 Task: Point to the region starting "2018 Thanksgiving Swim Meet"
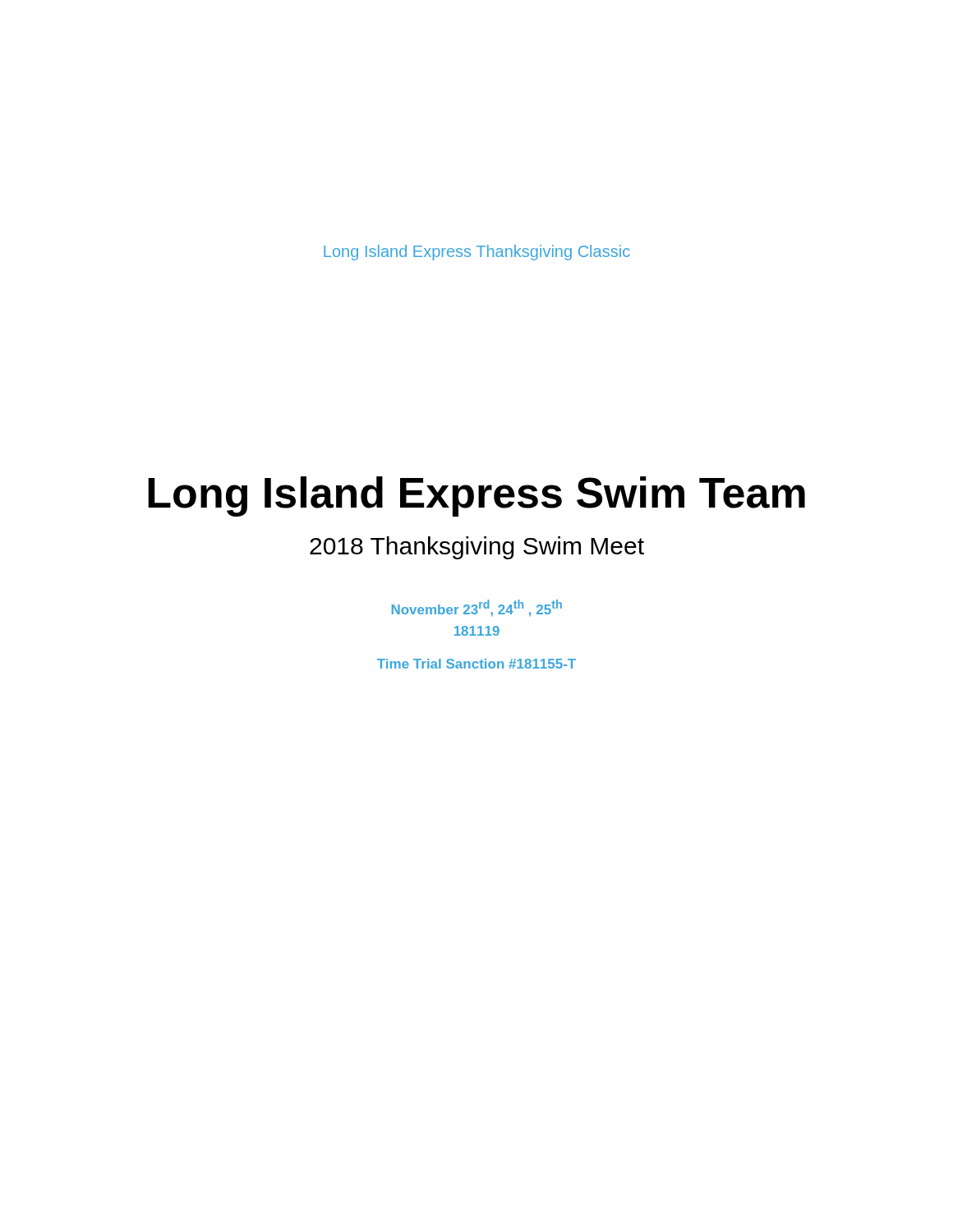click(476, 546)
